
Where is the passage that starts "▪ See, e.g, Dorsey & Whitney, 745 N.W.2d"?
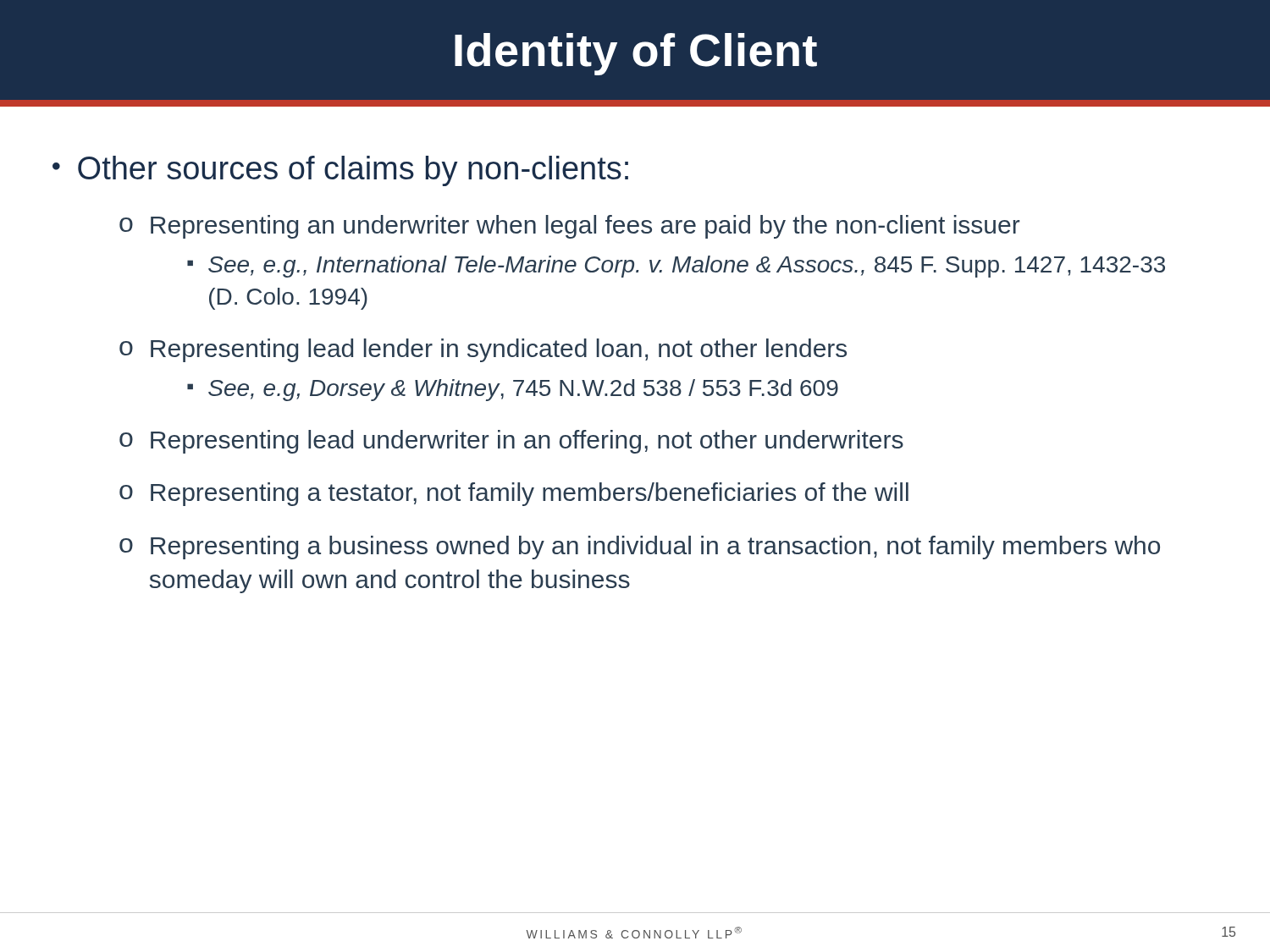pos(513,388)
